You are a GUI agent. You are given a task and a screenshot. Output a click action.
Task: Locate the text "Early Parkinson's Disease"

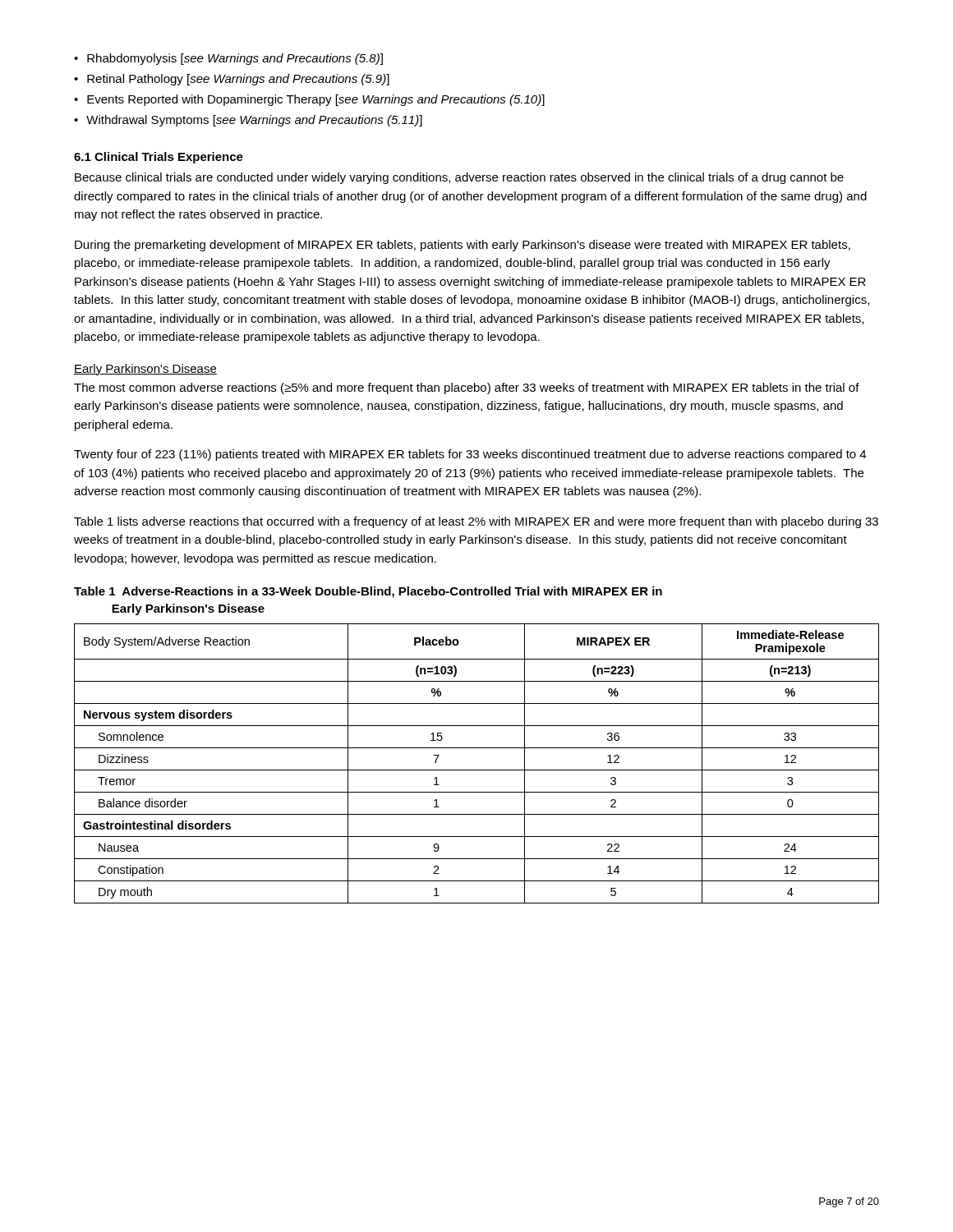click(145, 368)
